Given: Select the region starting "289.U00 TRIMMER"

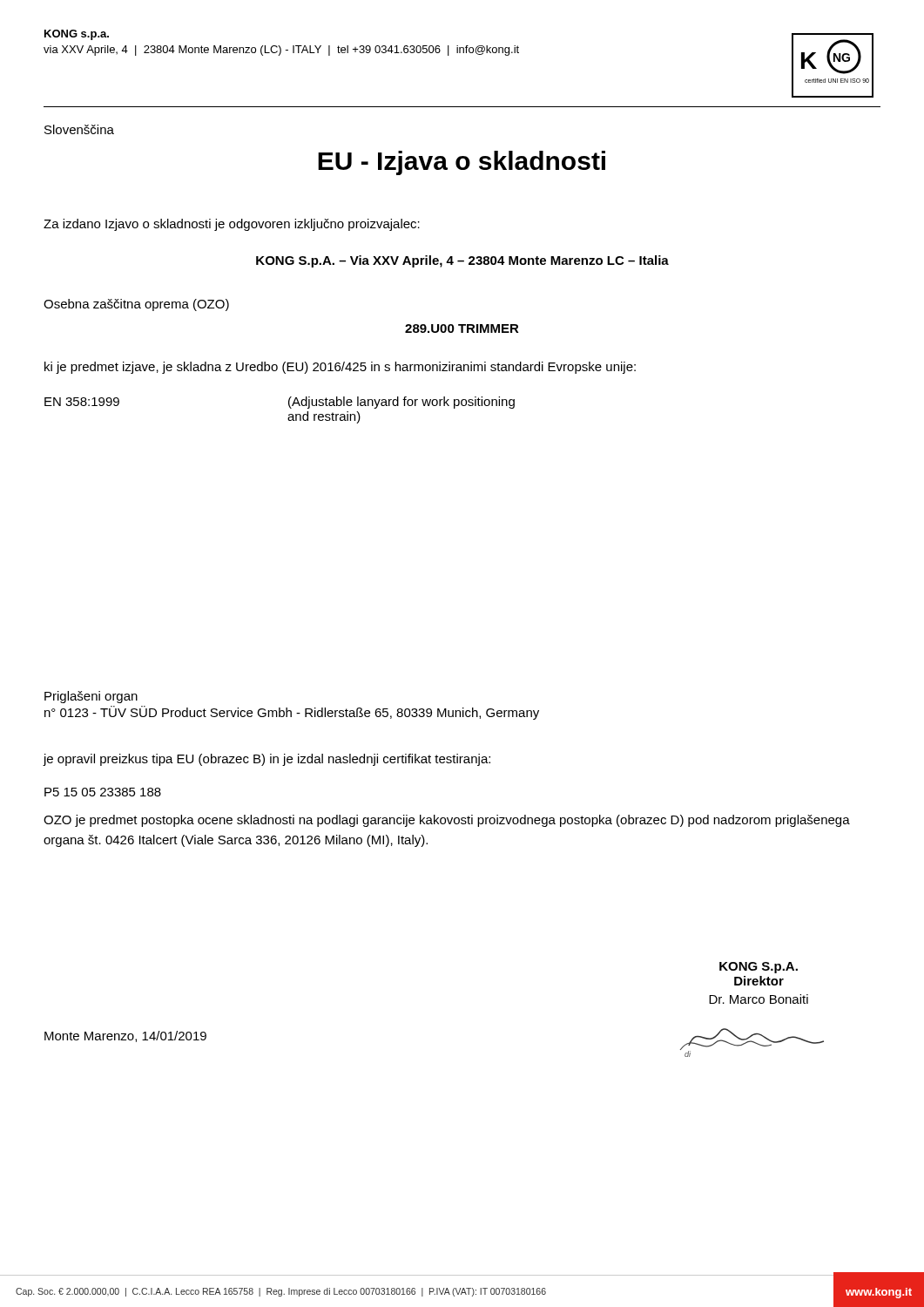Looking at the screenshot, I should tap(462, 328).
